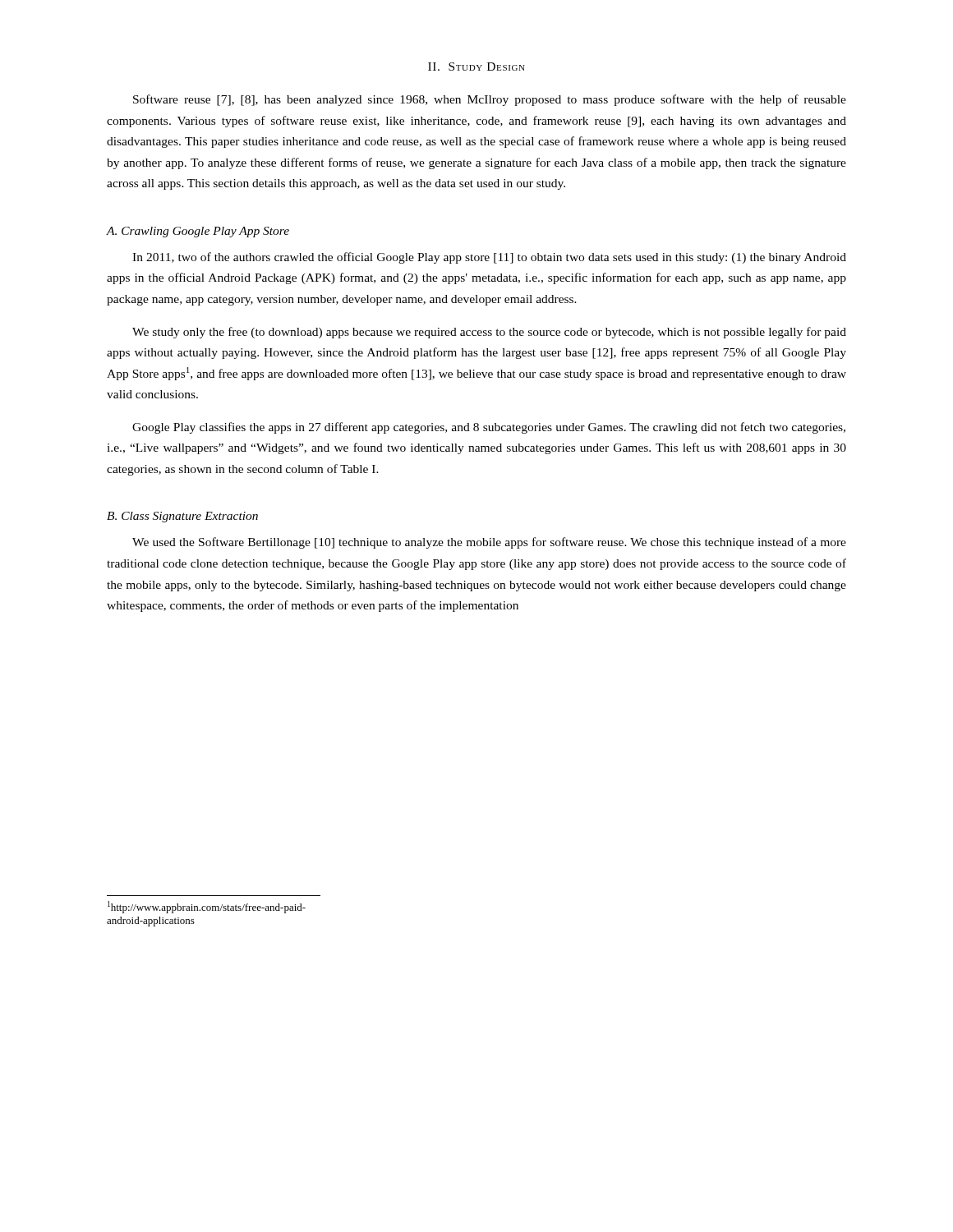Where is the passage that starts "We study only the free (to download) apps"?
The image size is (953, 1232).
[476, 363]
